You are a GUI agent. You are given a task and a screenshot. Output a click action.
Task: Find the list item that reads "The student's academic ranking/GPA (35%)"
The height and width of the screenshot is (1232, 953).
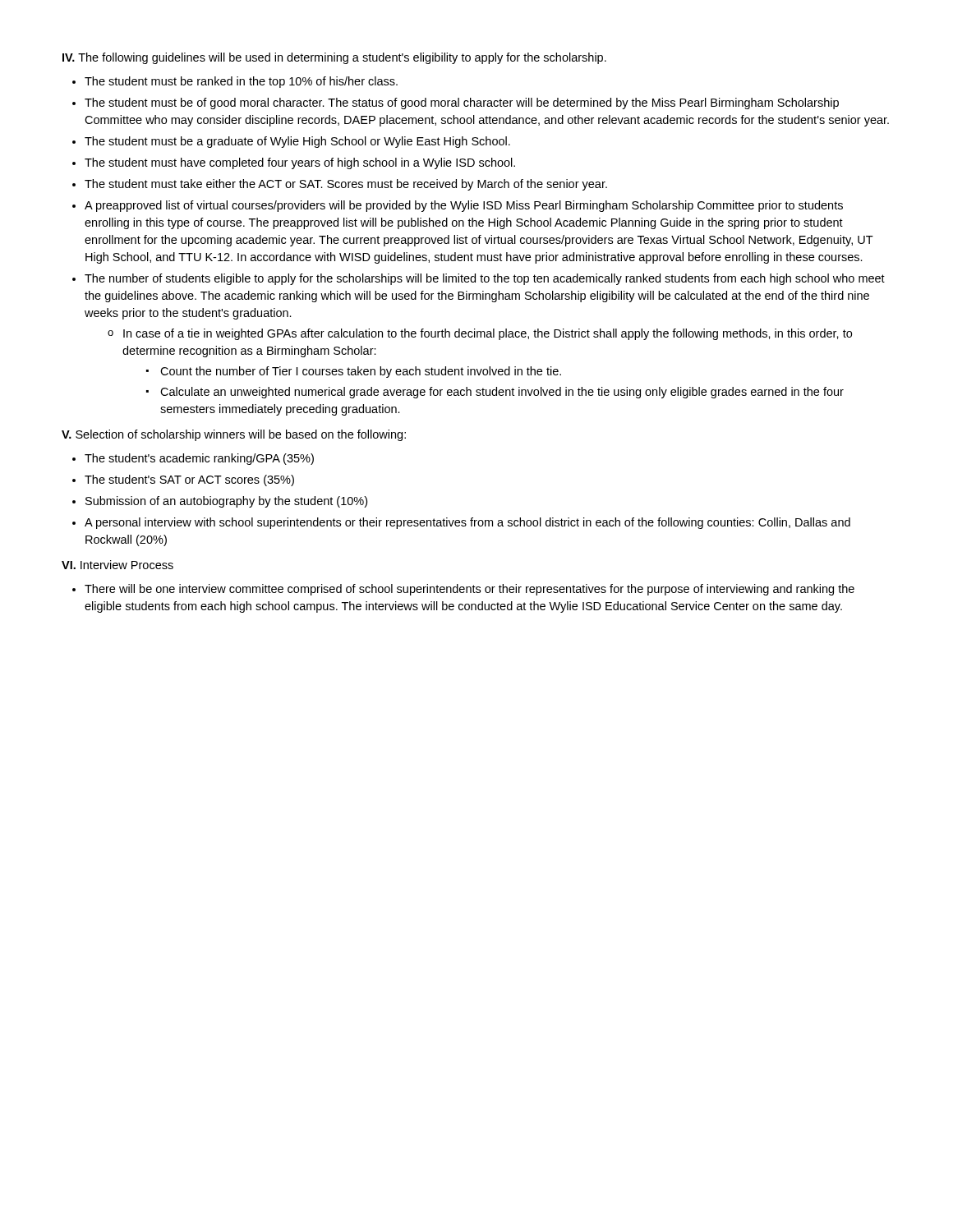coord(200,459)
